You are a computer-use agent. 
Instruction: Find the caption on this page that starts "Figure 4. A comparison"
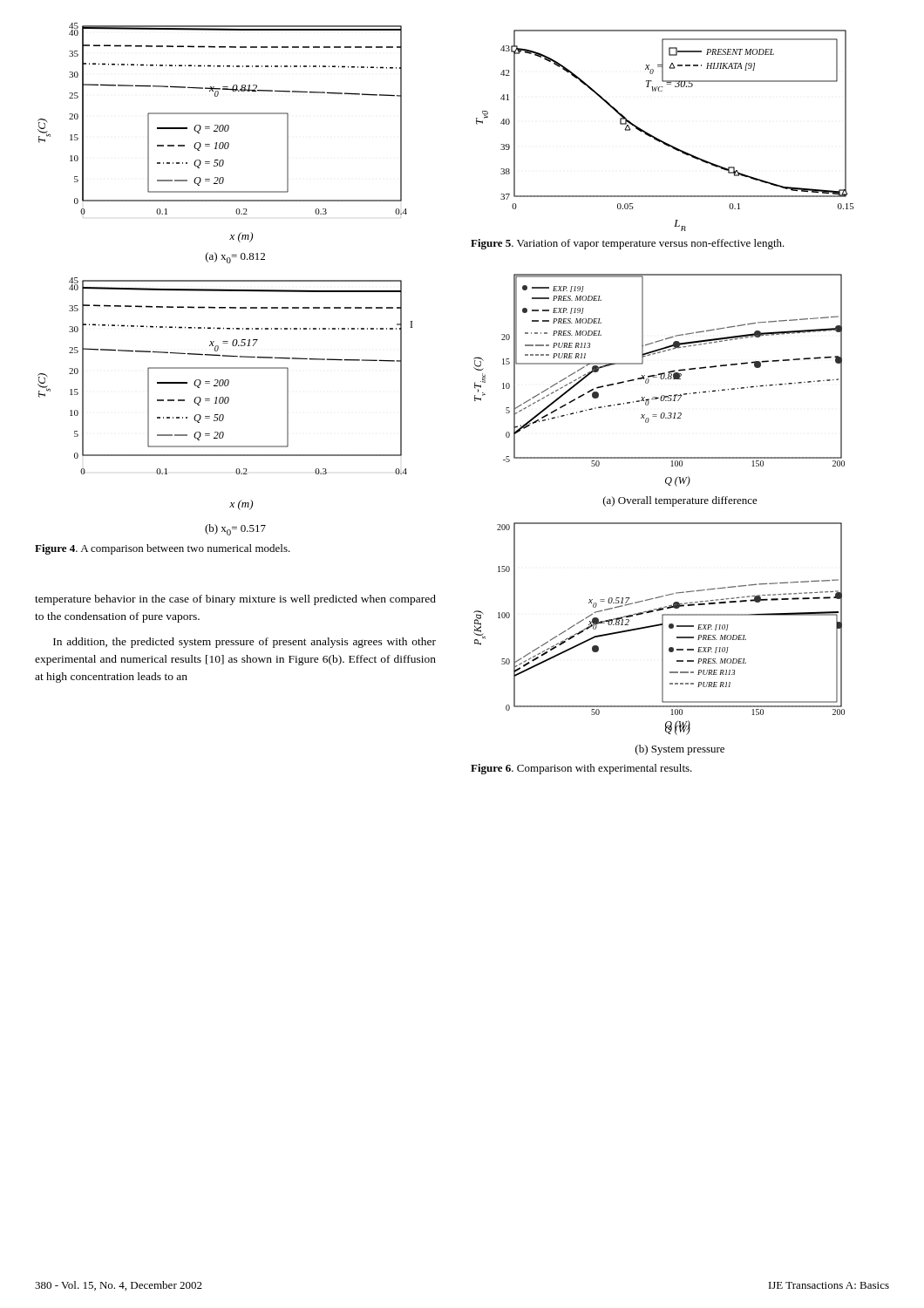click(163, 548)
